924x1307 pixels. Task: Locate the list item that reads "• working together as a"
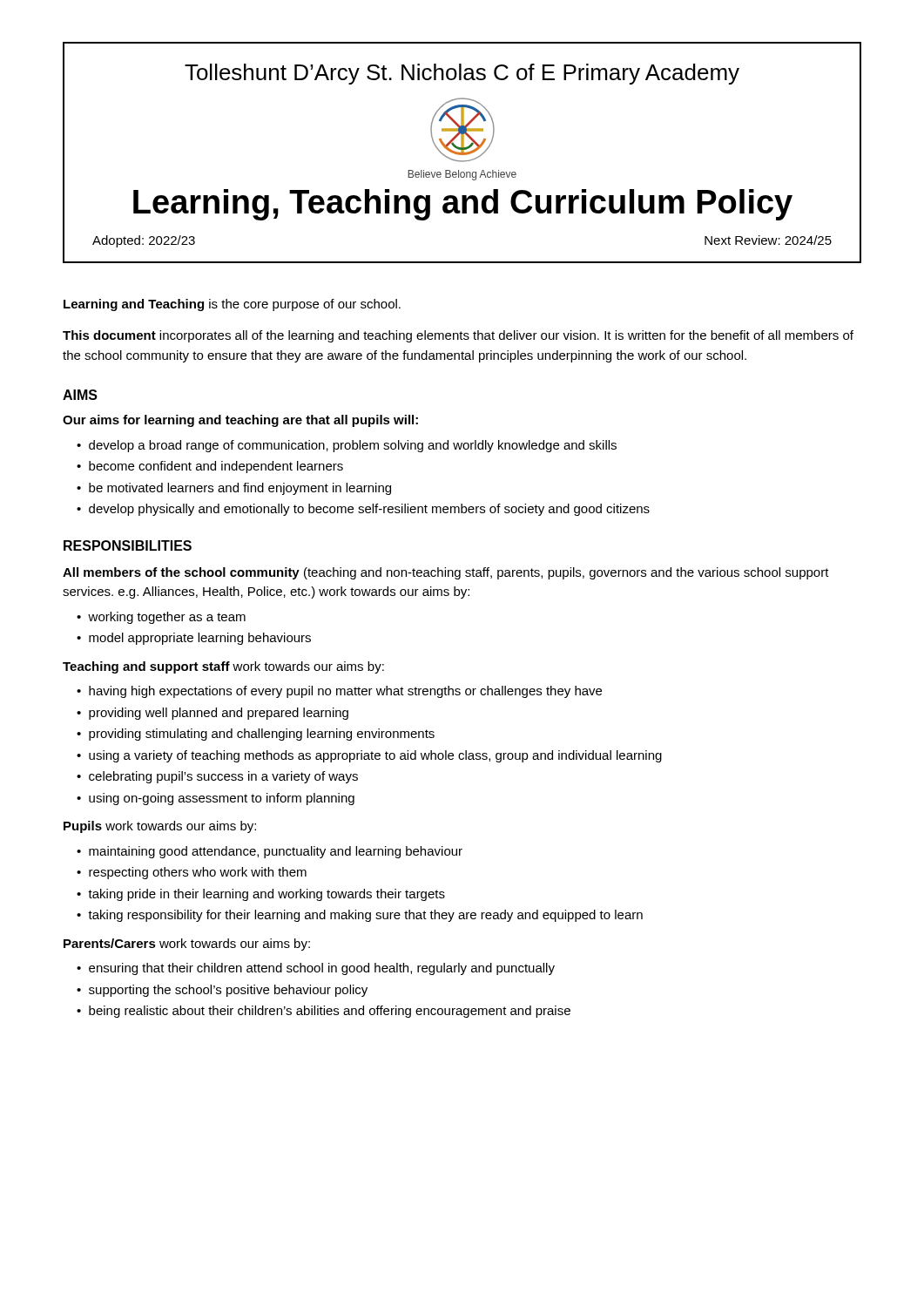[x=161, y=616]
